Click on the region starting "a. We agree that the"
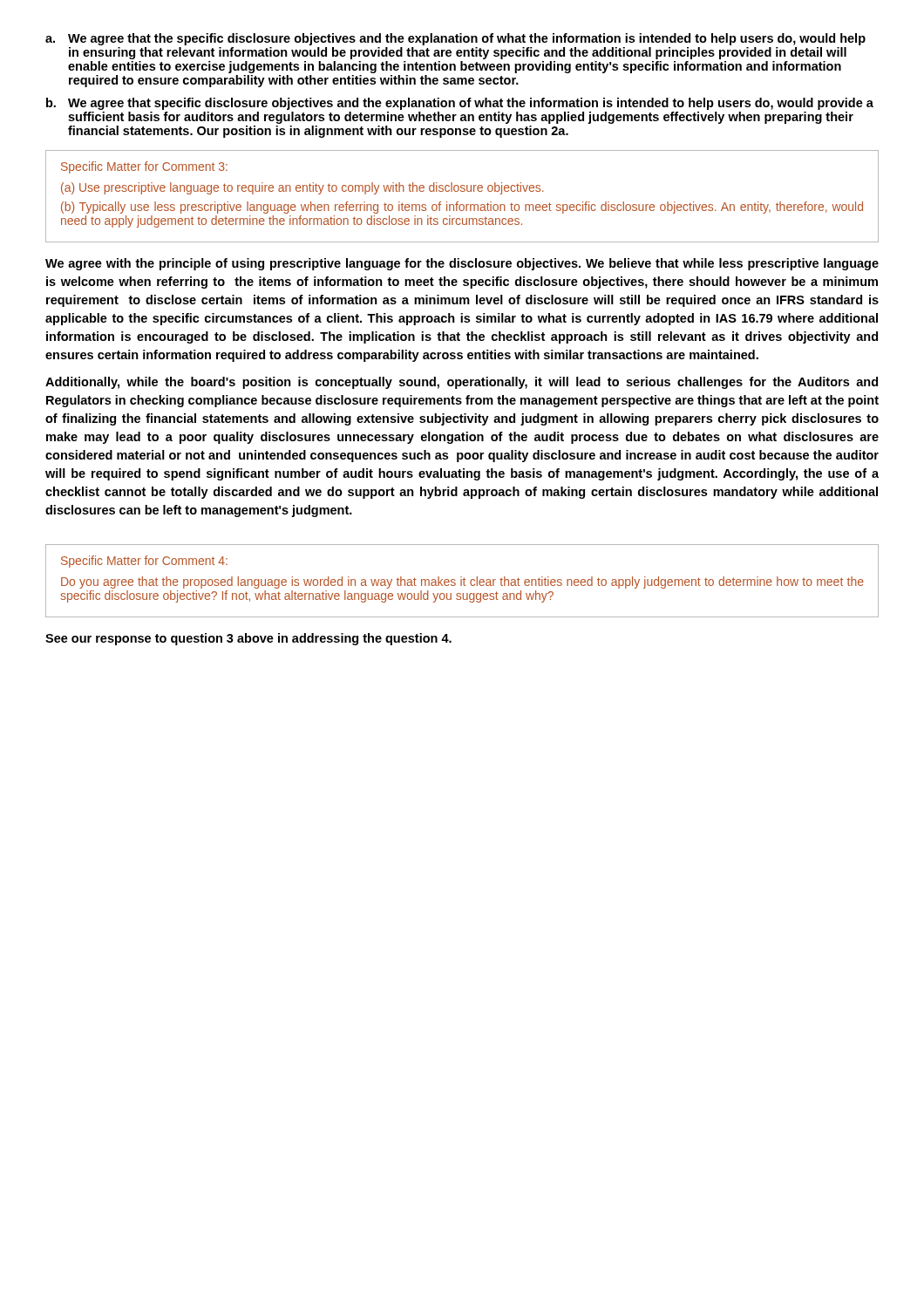 click(x=462, y=59)
